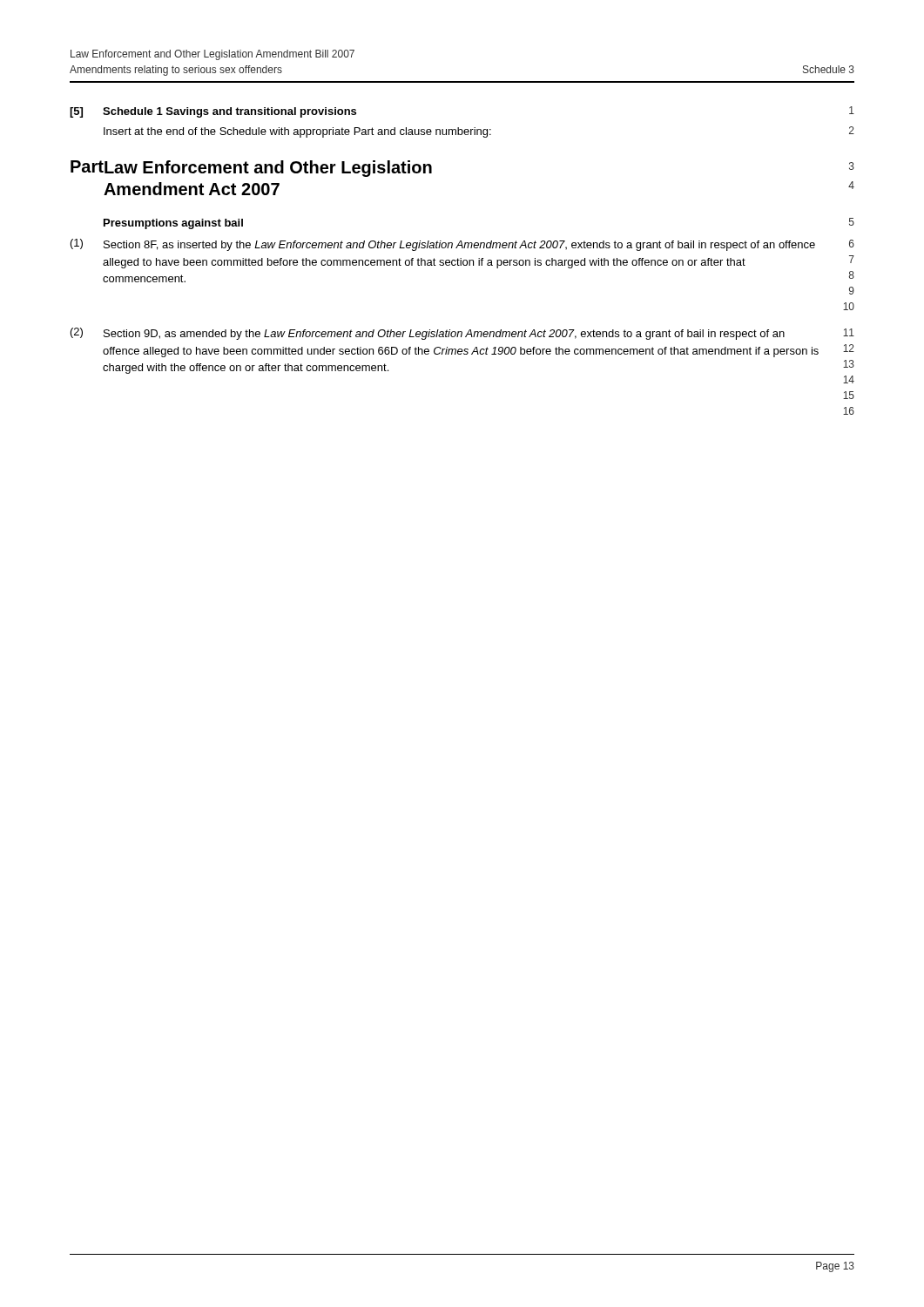Click the section header that begins "Part Law Enforcement and Other"
The width and height of the screenshot is (924, 1307).
246,169
